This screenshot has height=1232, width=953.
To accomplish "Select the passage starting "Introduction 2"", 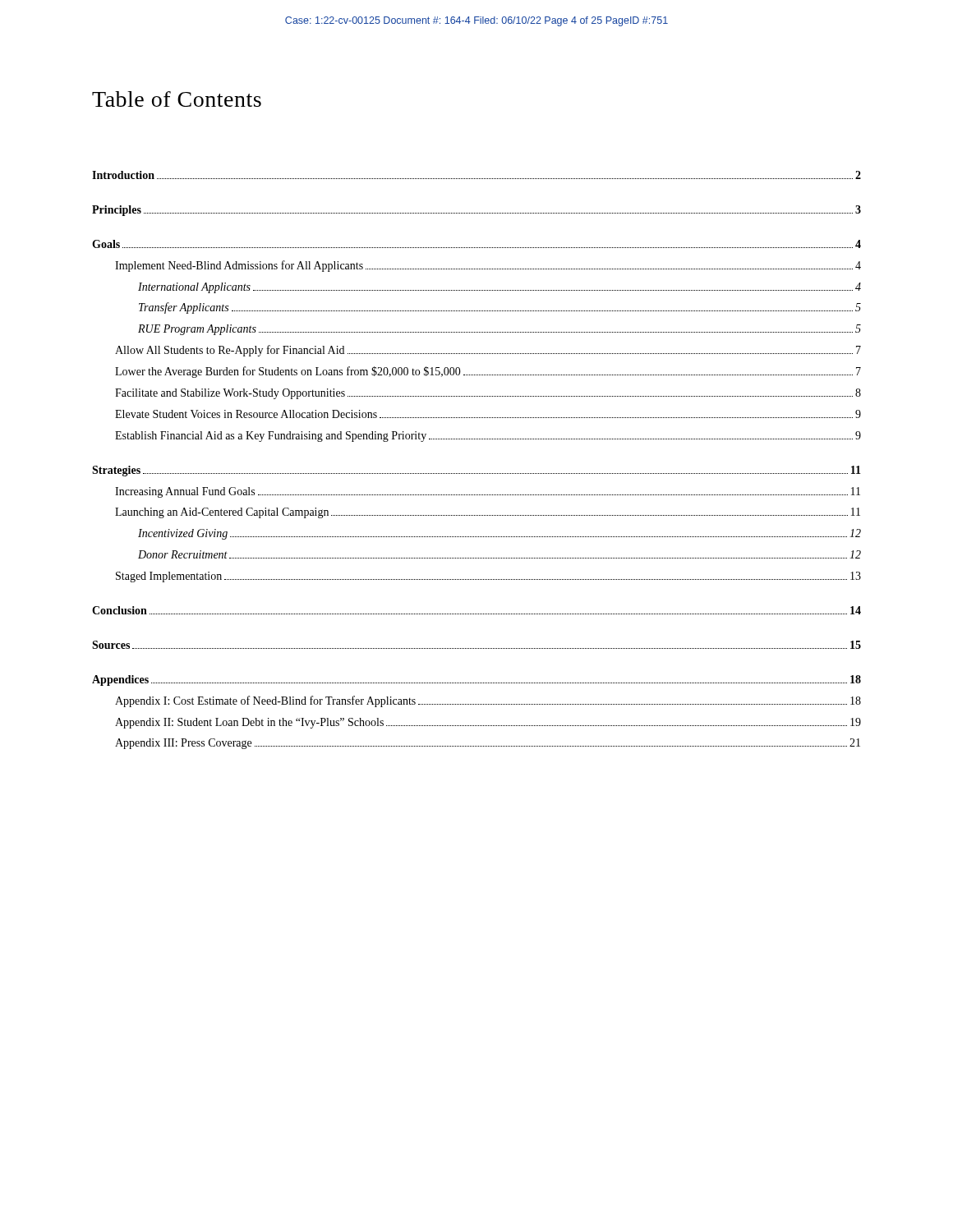I will [476, 176].
